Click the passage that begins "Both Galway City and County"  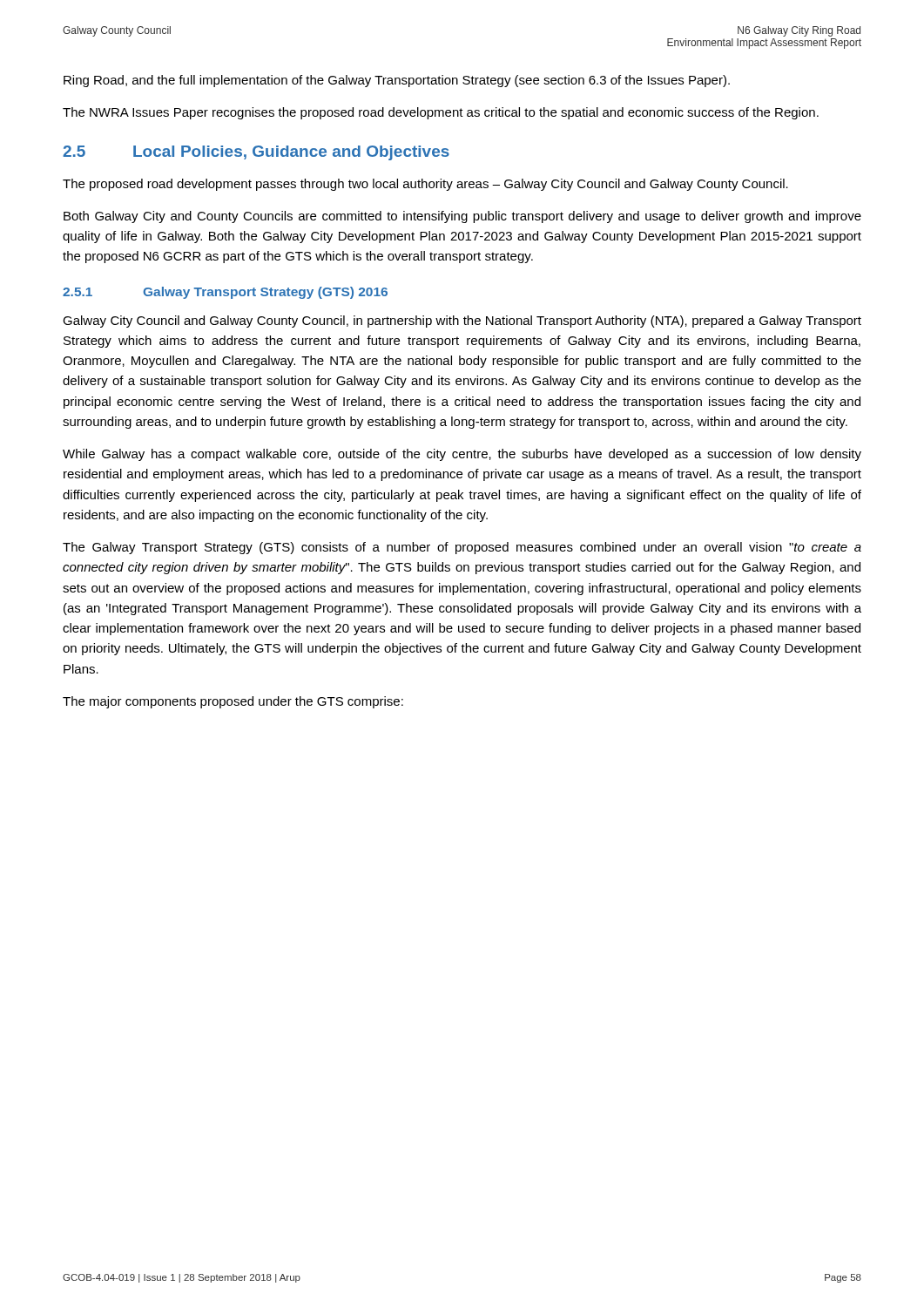pyautogui.click(x=462, y=236)
